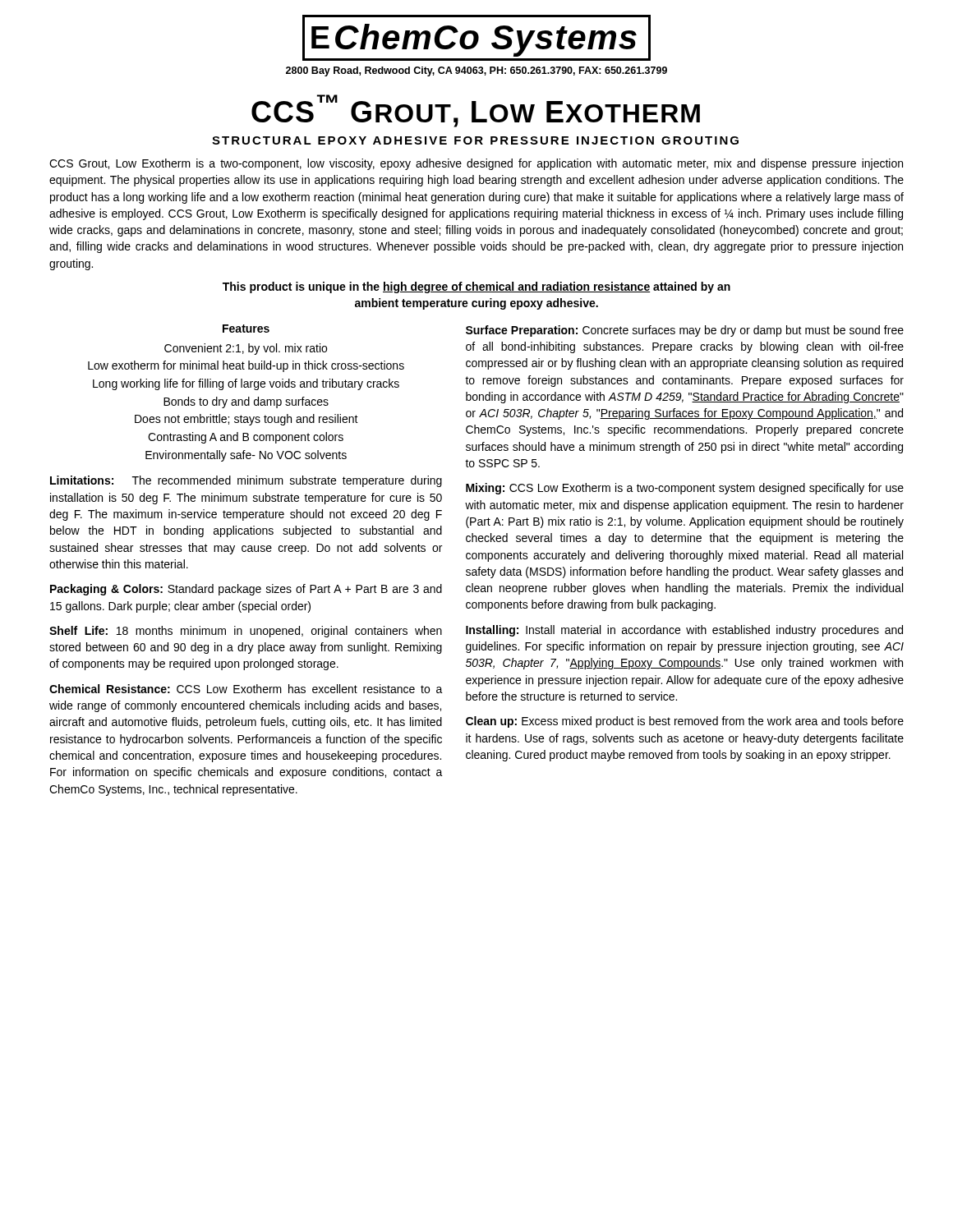Locate the block starting "CCS Grout, Low Exotherm is a two-component,"

[x=476, y=213]
